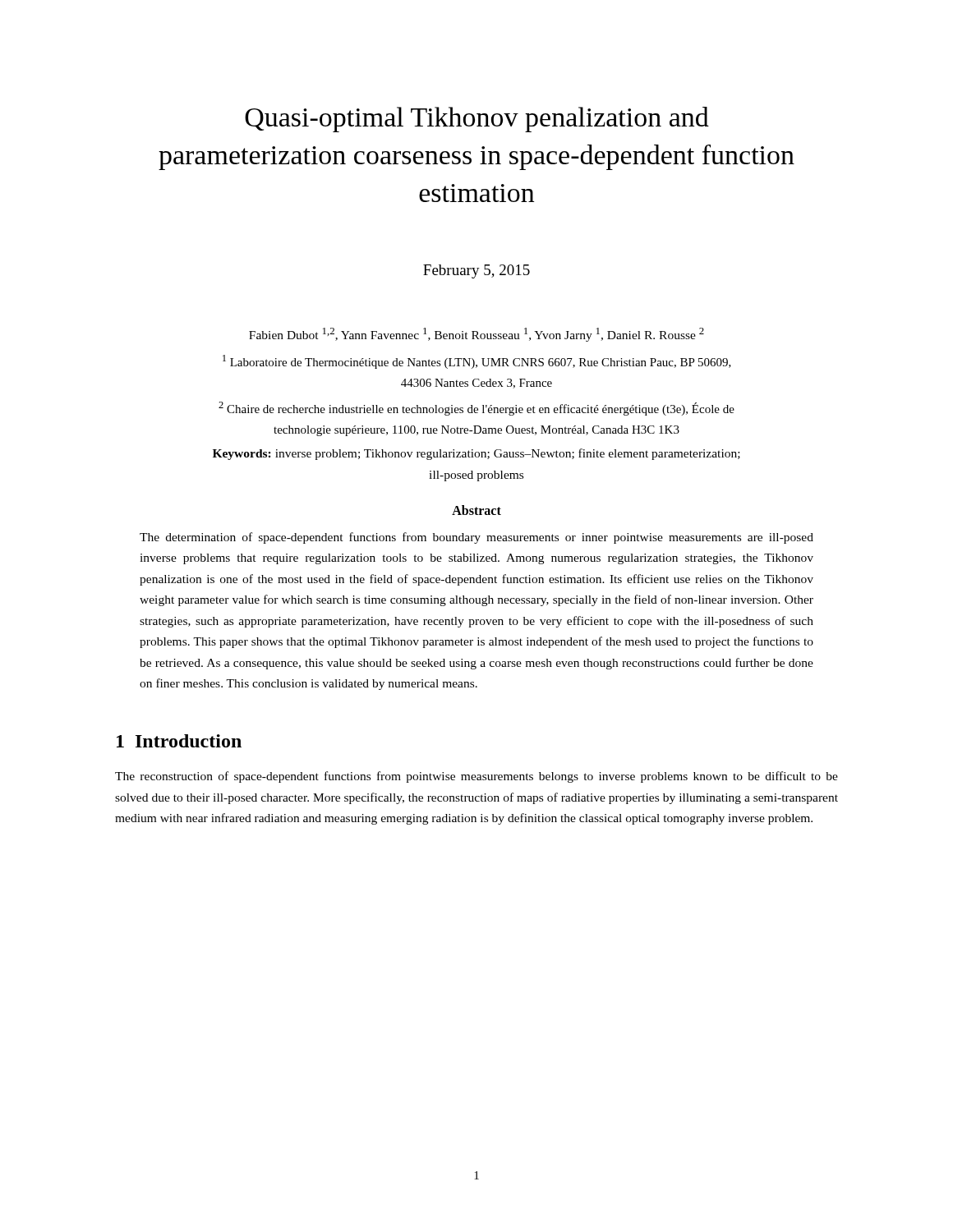953x1232 pixels.
Task: Click on the passage starting "1 Introduction"
Action: click(178, 741)
